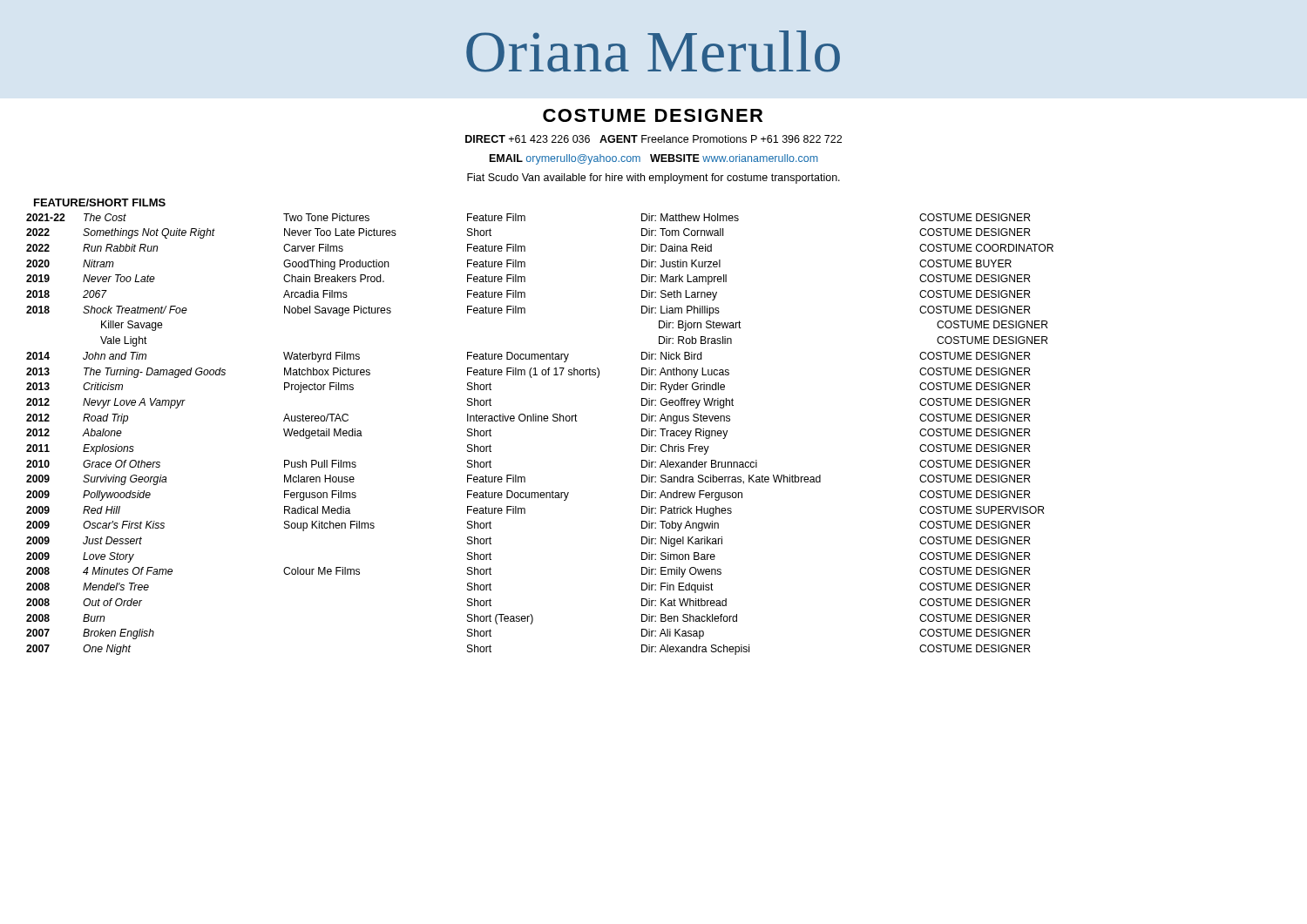The image size is (1307, 924).
Task: Find the block starting "DIRECT +61 423 226 036"
Action: (x=654, y=158)
